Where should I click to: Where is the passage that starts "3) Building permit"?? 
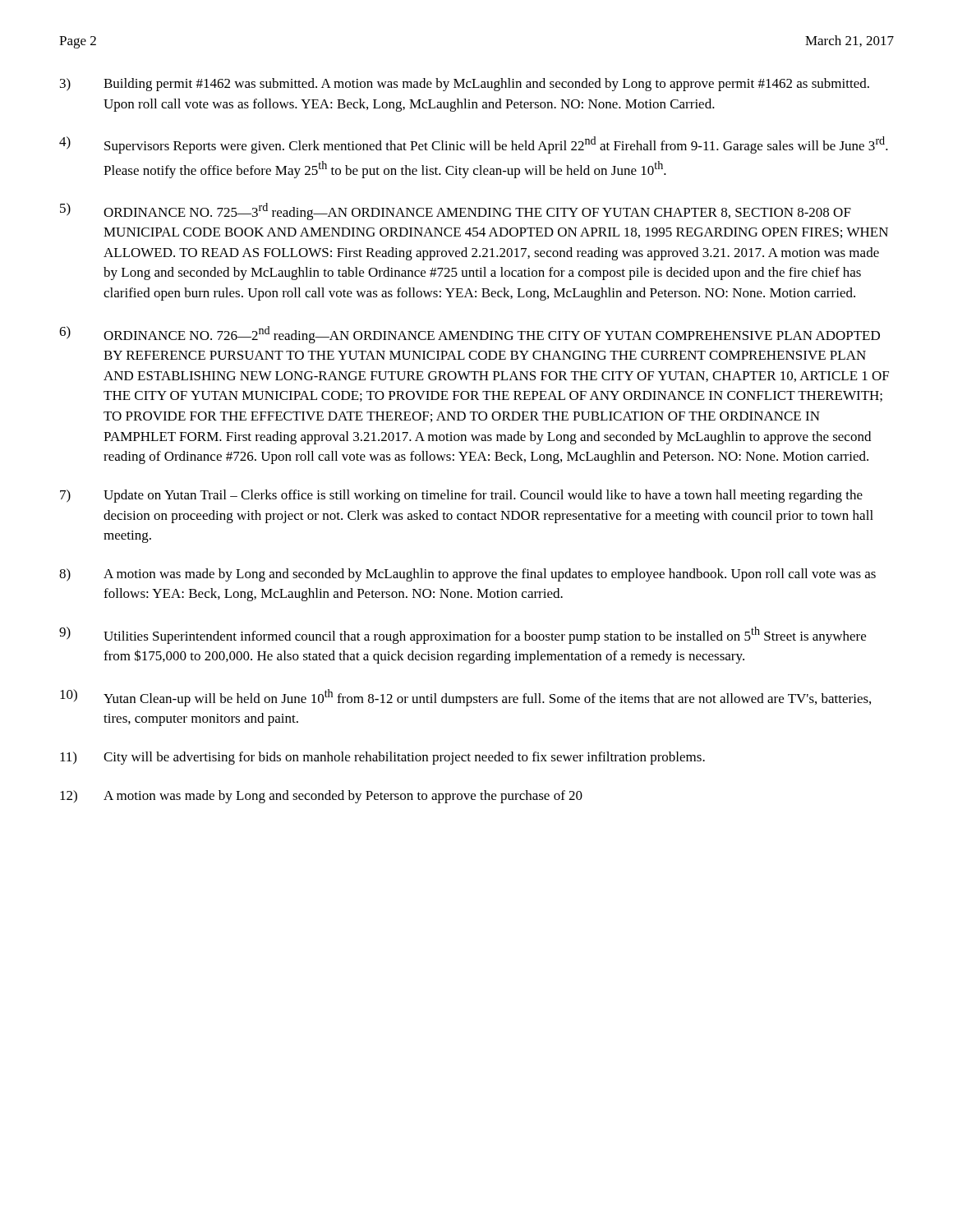[476, 94]
